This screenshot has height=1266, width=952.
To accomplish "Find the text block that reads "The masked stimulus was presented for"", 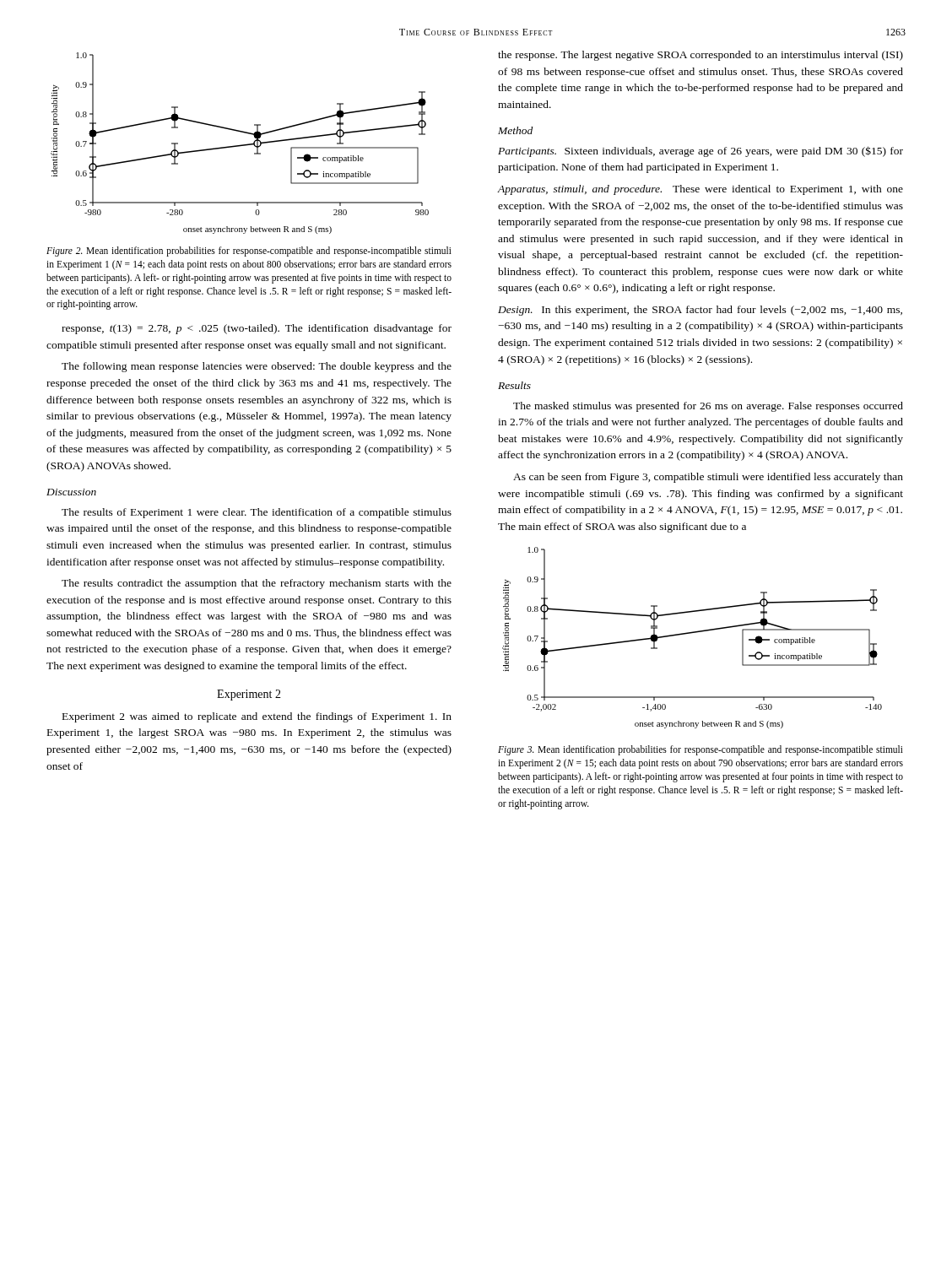I will [700, 430].
